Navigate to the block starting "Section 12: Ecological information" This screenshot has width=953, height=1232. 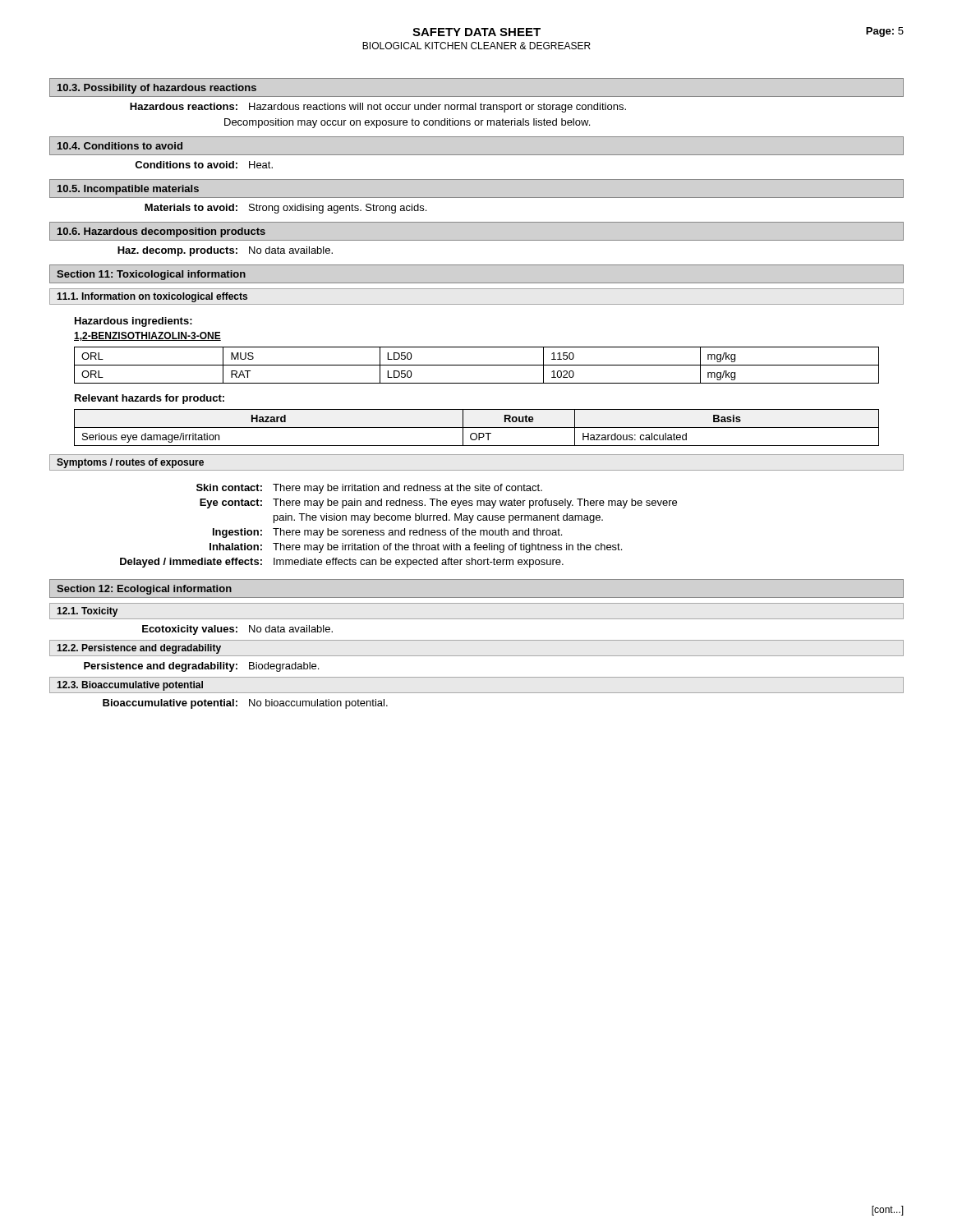[144, 589]
